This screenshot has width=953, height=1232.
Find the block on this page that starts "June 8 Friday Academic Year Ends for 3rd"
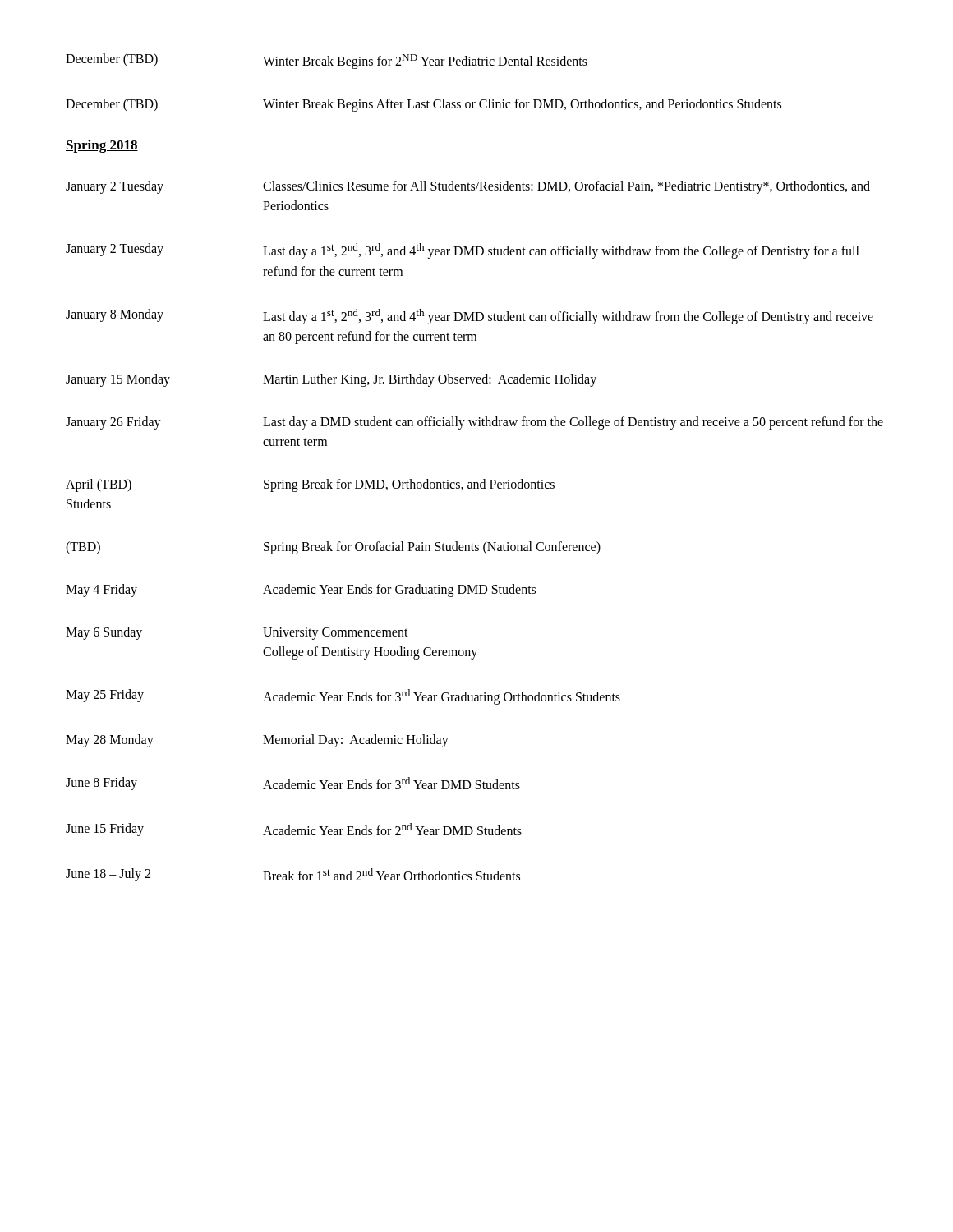(476, 784)
